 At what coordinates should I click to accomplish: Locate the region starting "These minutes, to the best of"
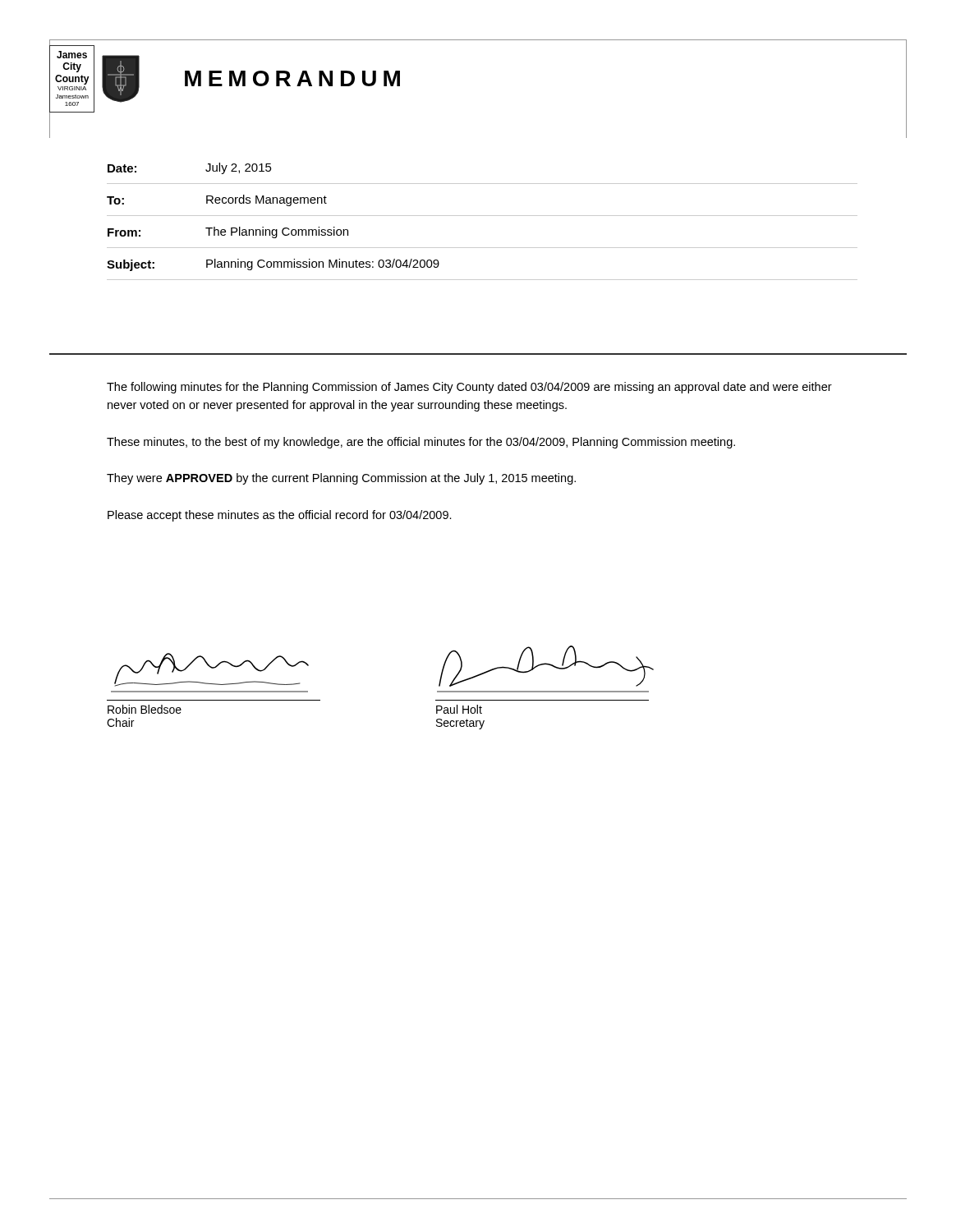(x=421, y=442)
